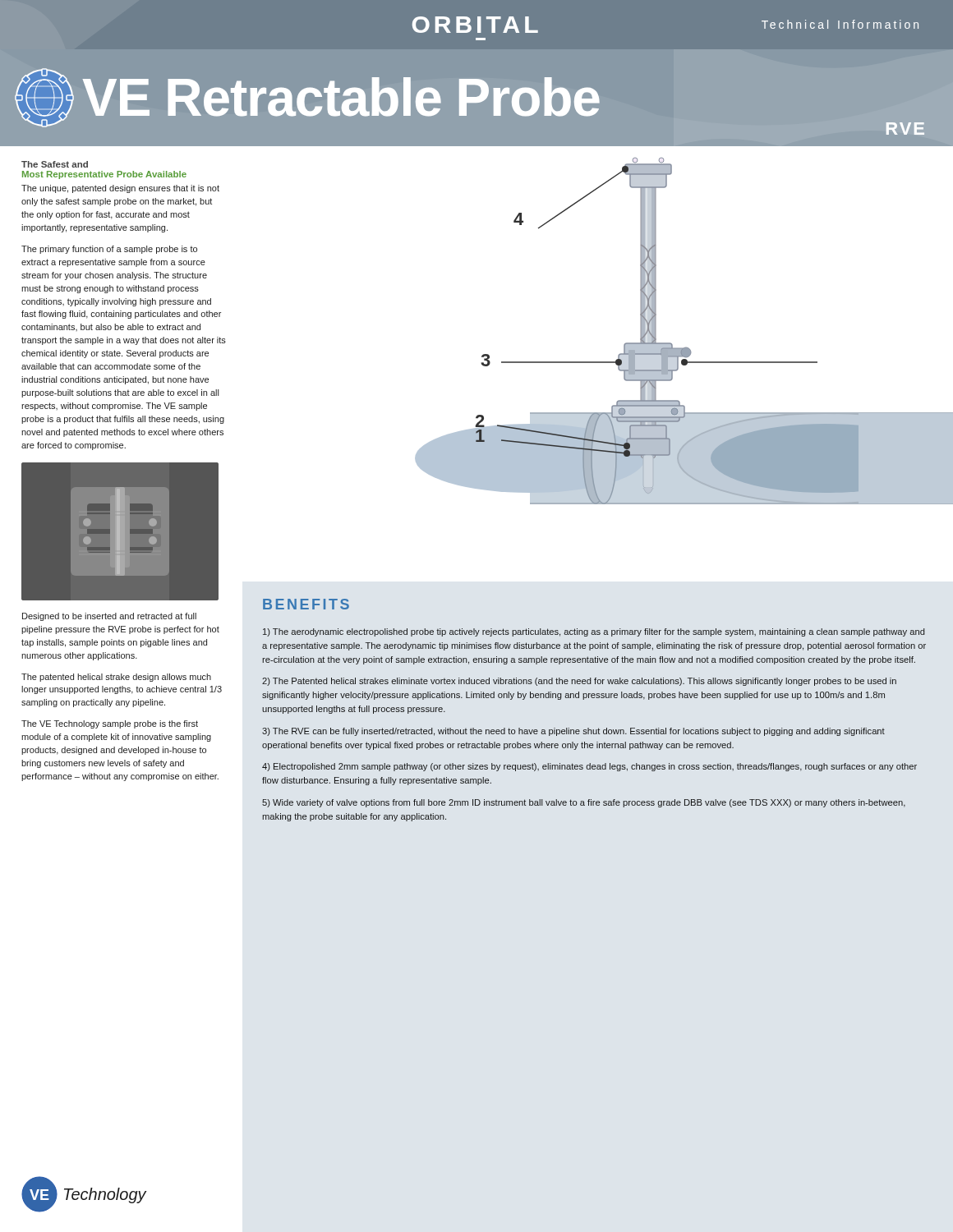Viewport: 953px width, 1232px height.
Task: Where is the passage that starts "5) Wide variety of"?
Action: (x=584, y=809)
